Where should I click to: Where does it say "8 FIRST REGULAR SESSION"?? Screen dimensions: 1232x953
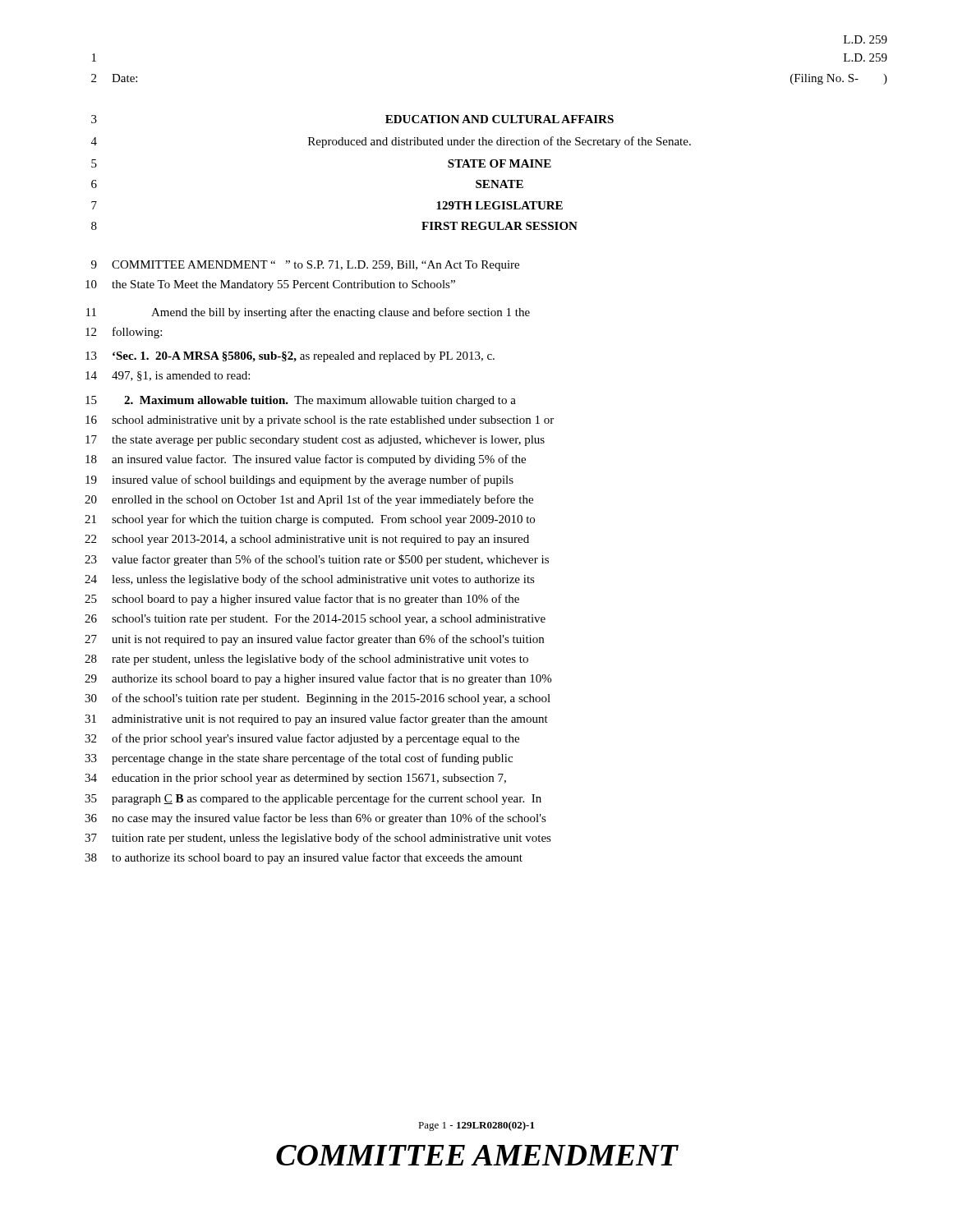(476, 226)
